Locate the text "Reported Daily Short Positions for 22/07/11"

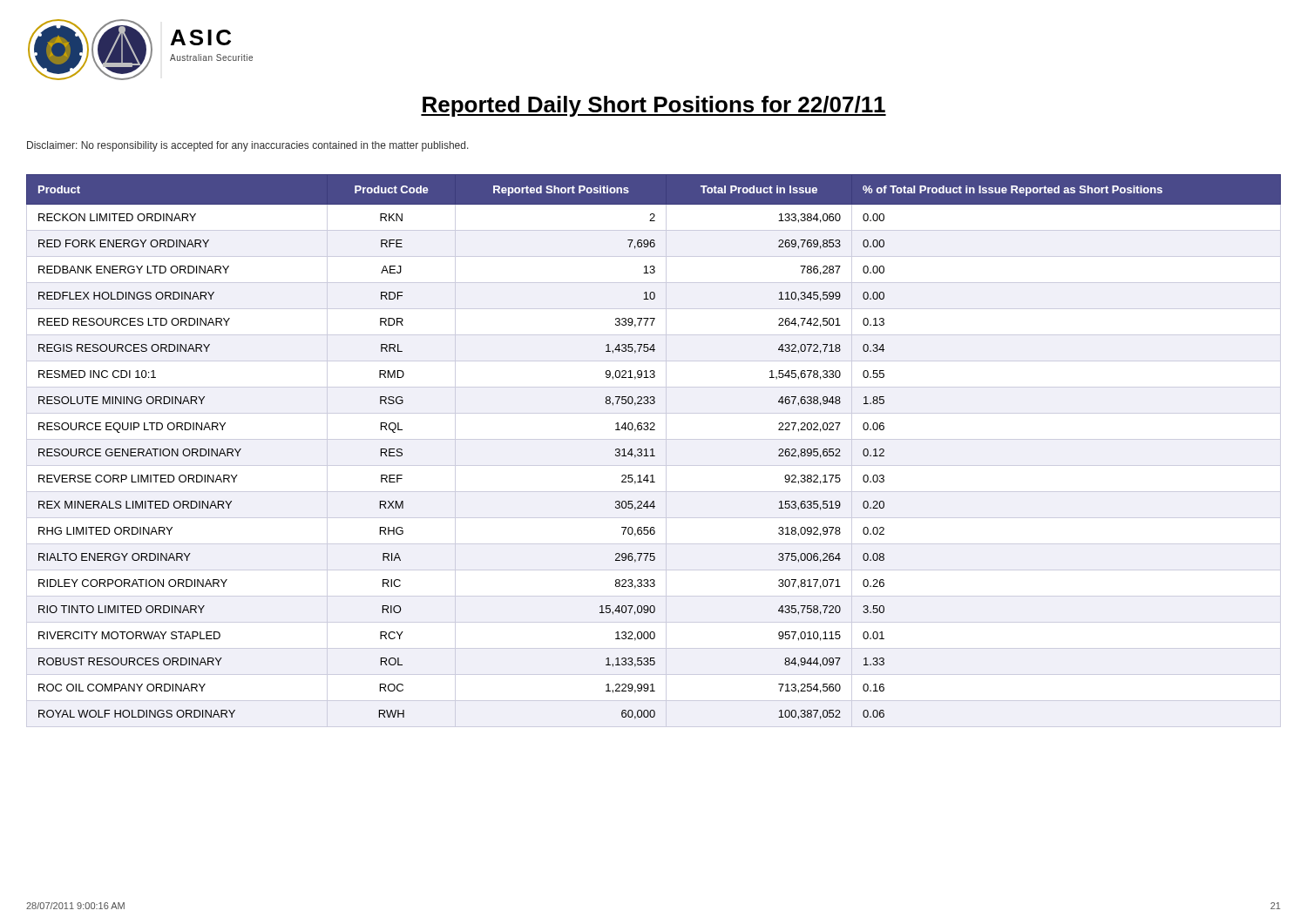(654, 105)
